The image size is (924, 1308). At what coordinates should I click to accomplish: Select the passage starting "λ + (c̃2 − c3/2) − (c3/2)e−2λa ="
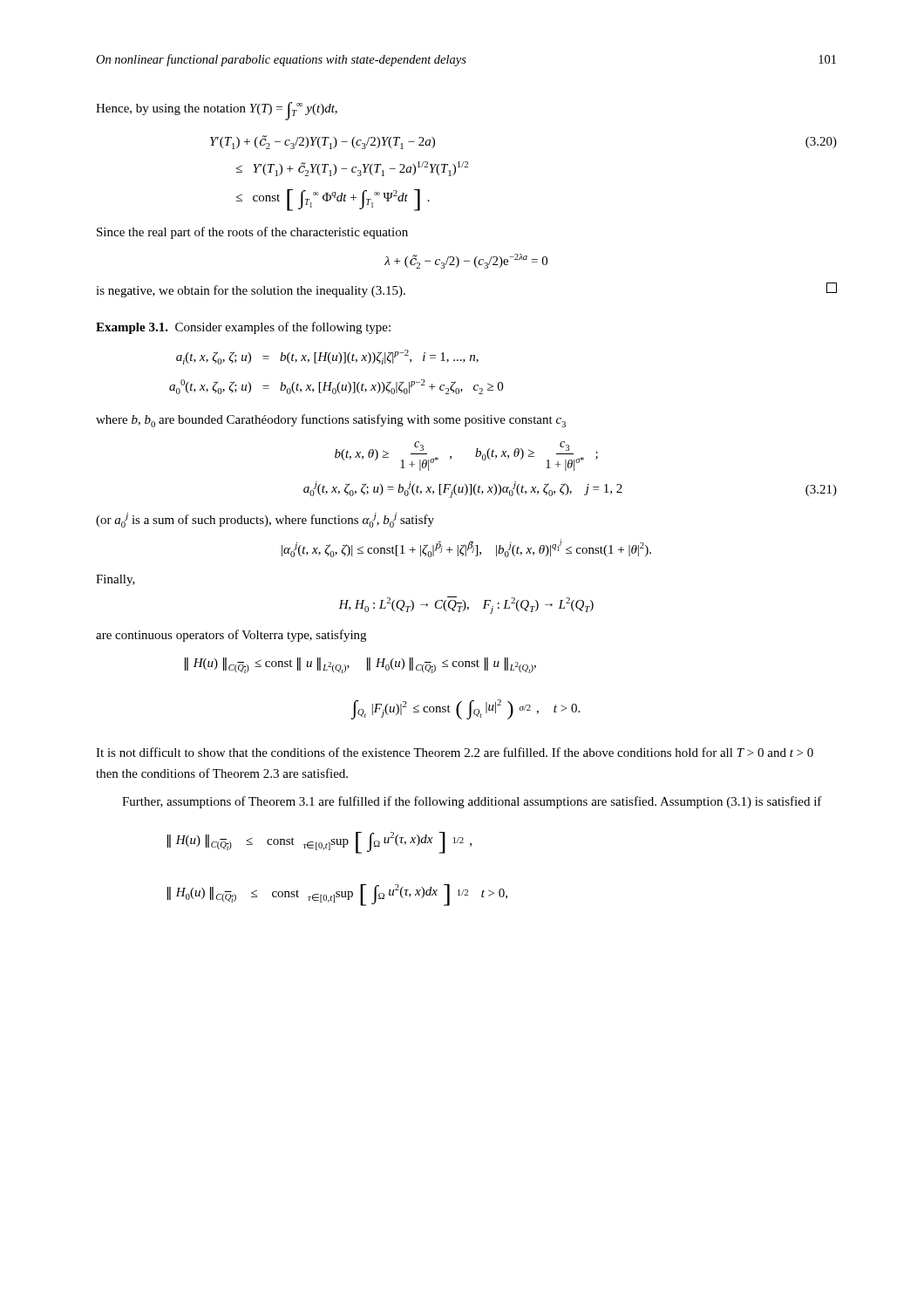[x=466, y=261]
